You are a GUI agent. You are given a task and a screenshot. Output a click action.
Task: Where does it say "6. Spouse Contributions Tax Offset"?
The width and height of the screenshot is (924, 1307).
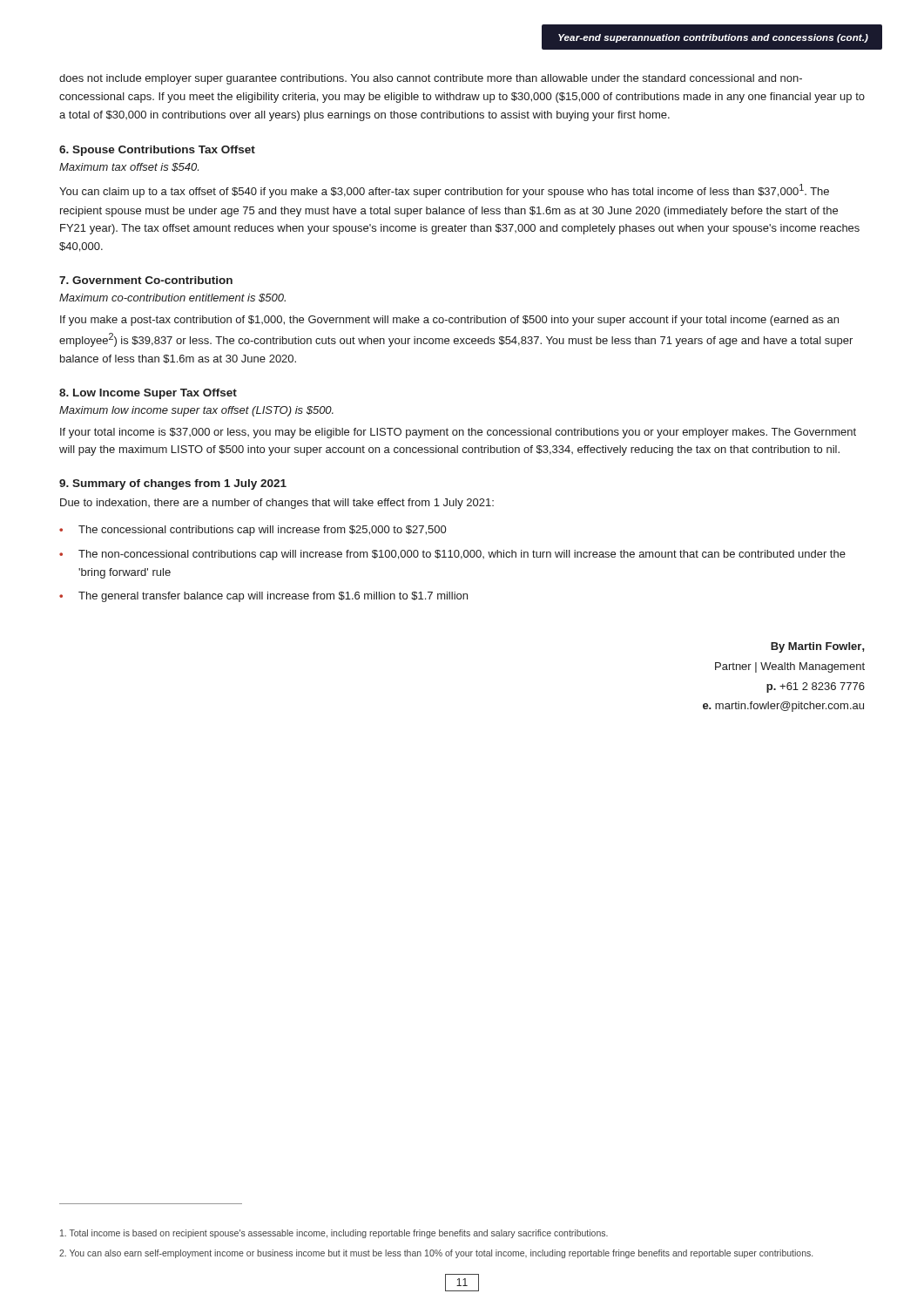point(157,150)
